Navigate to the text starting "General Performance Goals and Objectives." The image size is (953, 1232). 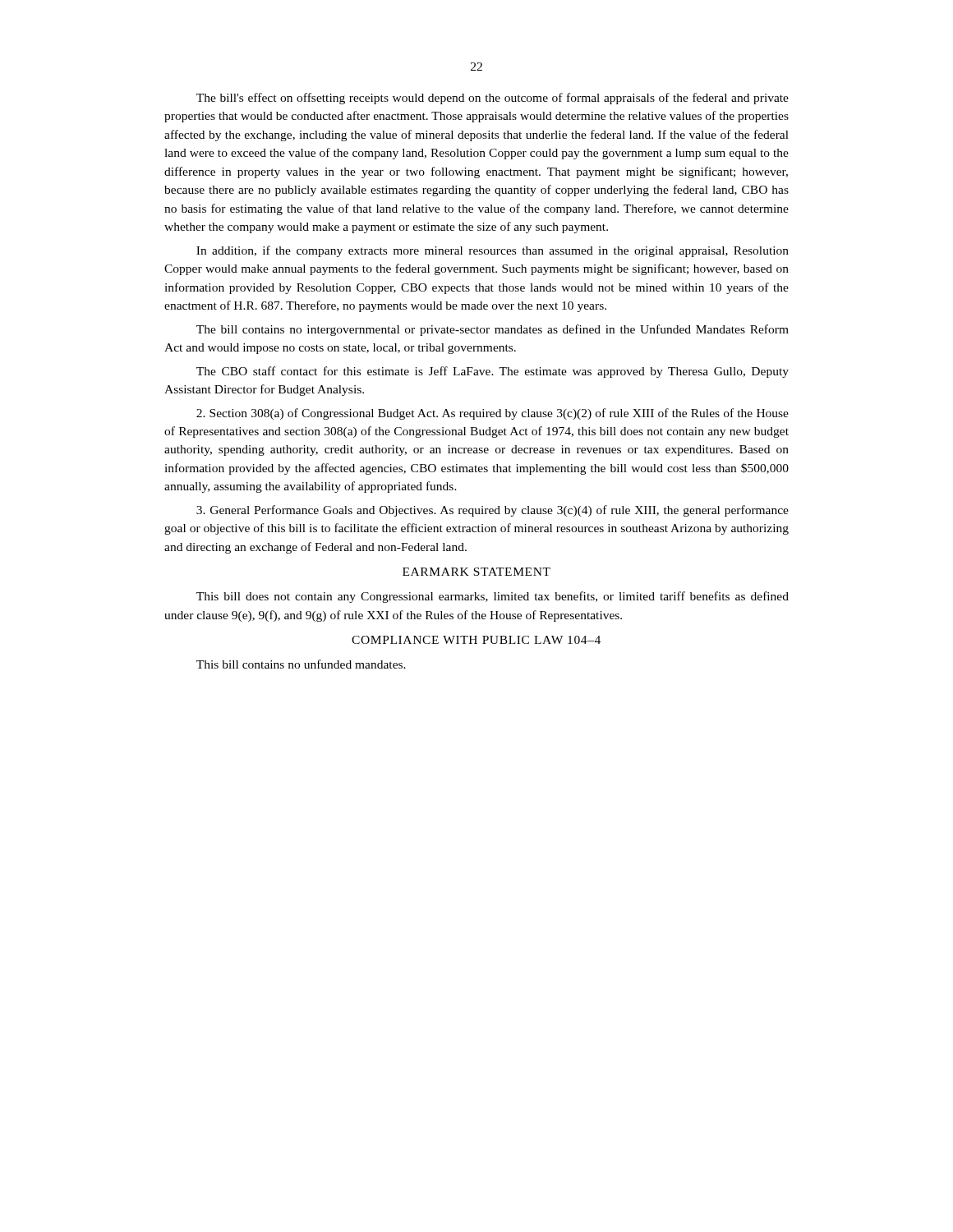476,529
